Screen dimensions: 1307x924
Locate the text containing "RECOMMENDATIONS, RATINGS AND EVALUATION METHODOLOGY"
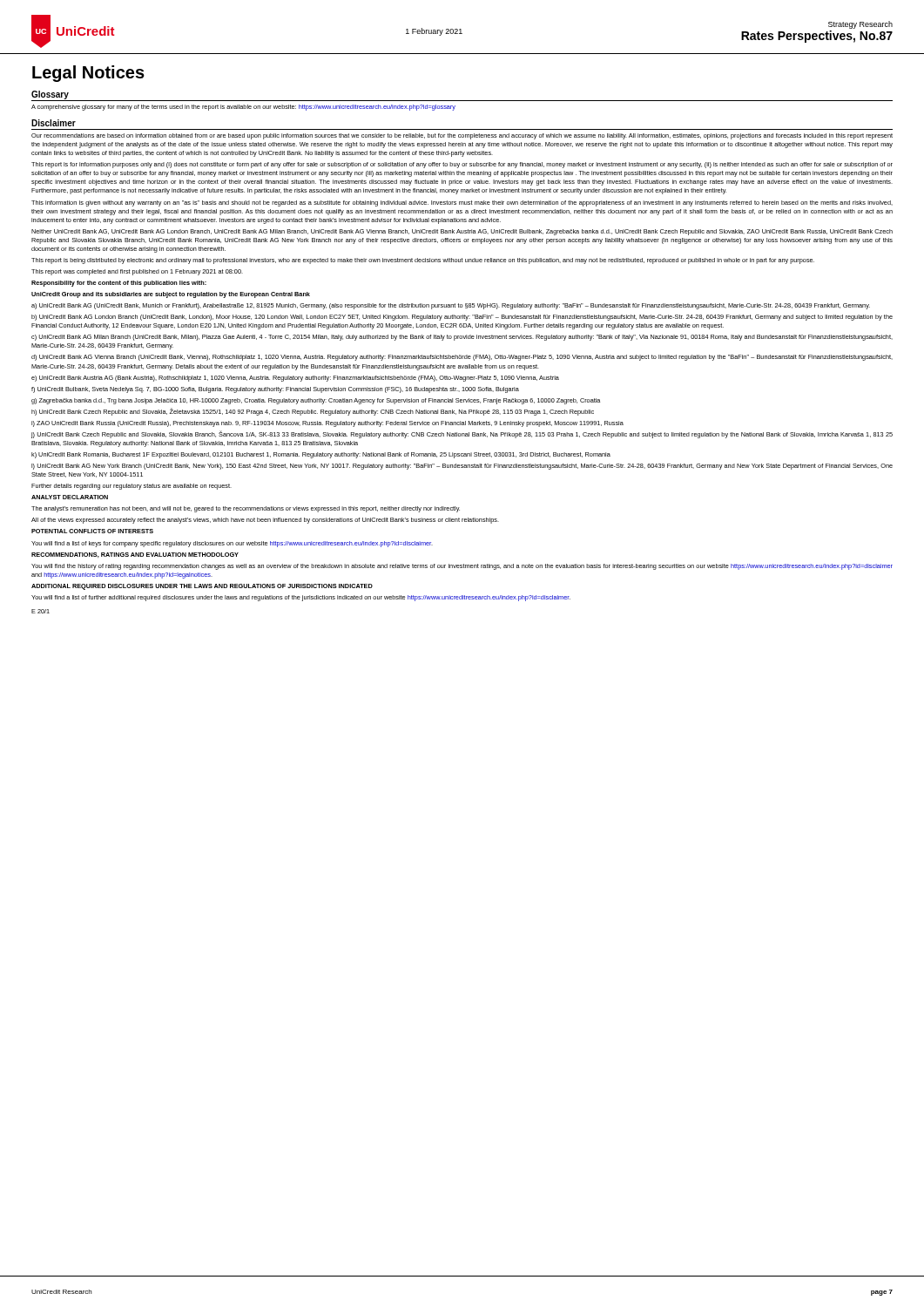point(135,554)
